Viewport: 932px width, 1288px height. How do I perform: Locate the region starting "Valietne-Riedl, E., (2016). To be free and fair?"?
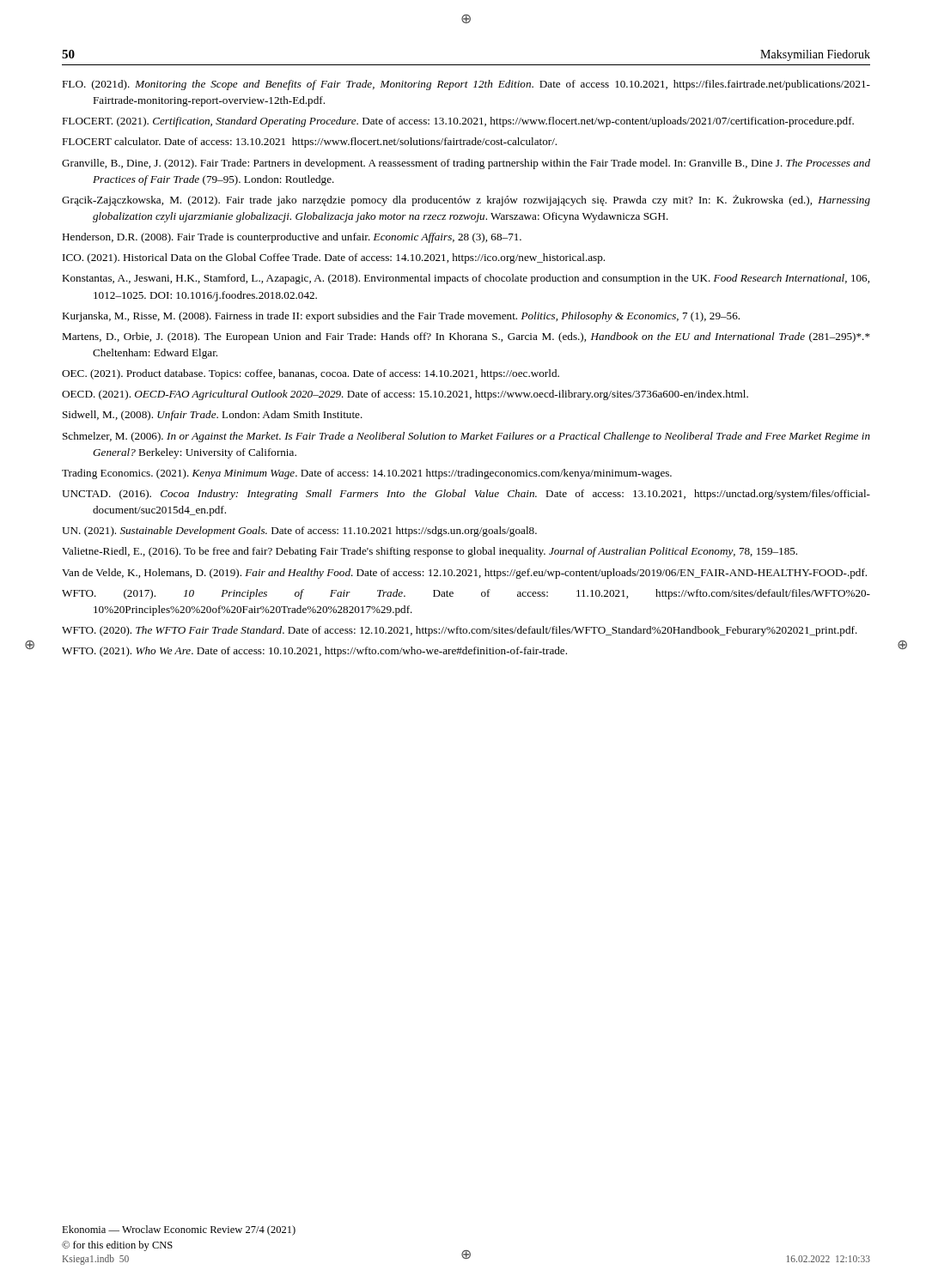(430, 551)
